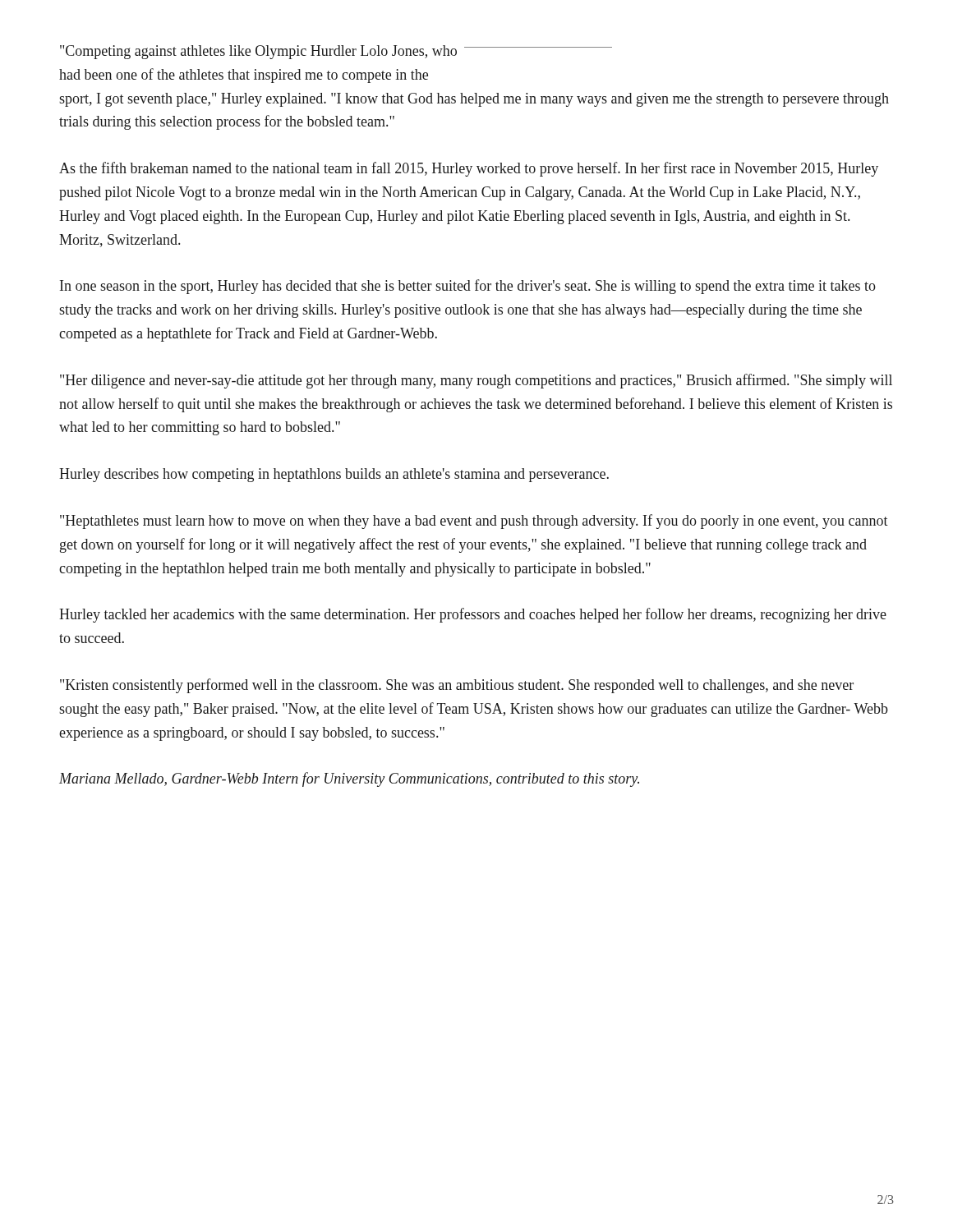Navigate to the region starting ""Heptathletes must learn how to"
The width and height of the screenshot is (953, 1232).
[473, 544]
